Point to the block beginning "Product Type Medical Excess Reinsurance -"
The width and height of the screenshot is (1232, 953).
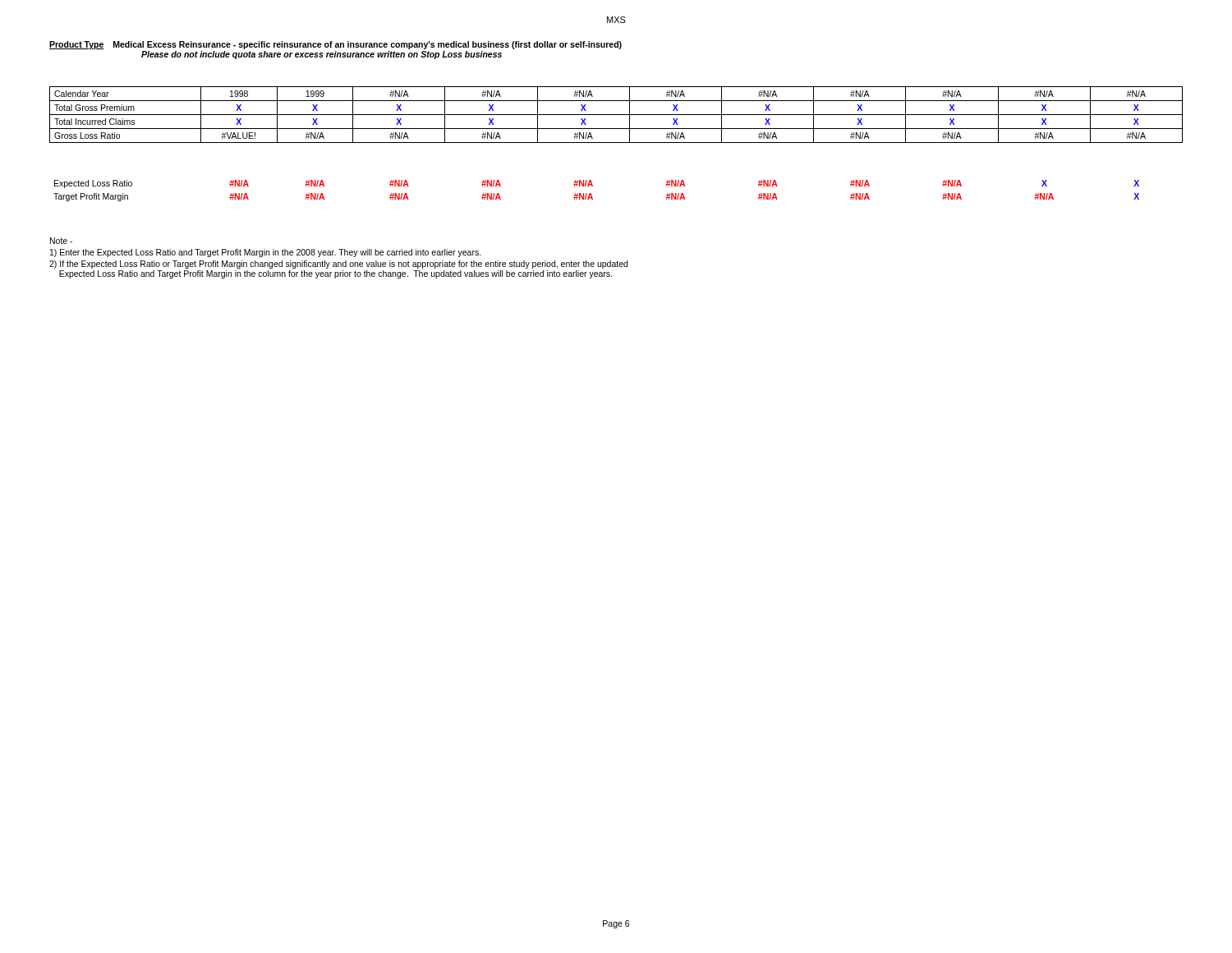coord(616,49)
